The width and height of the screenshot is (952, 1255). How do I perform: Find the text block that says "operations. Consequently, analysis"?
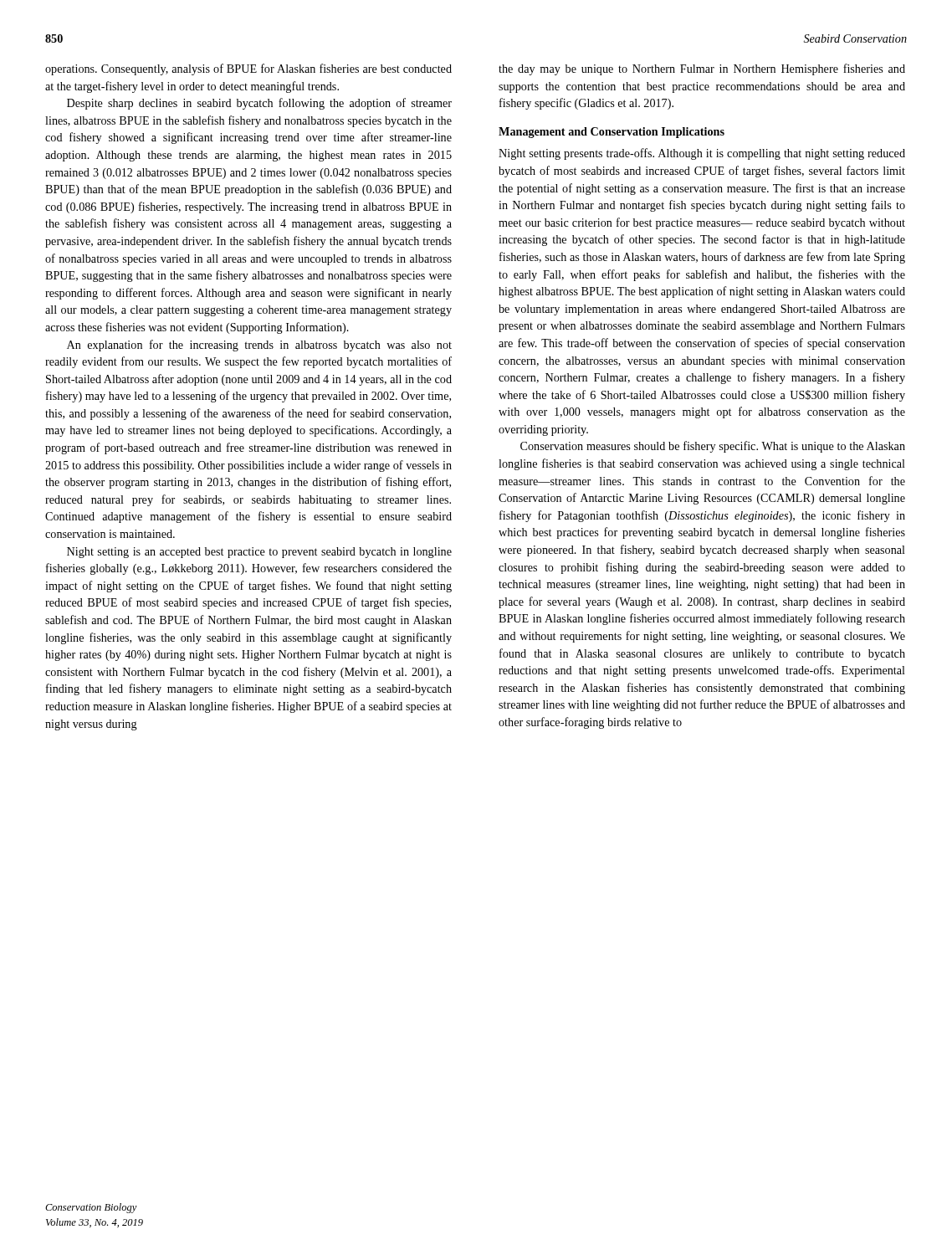(248, 396)
